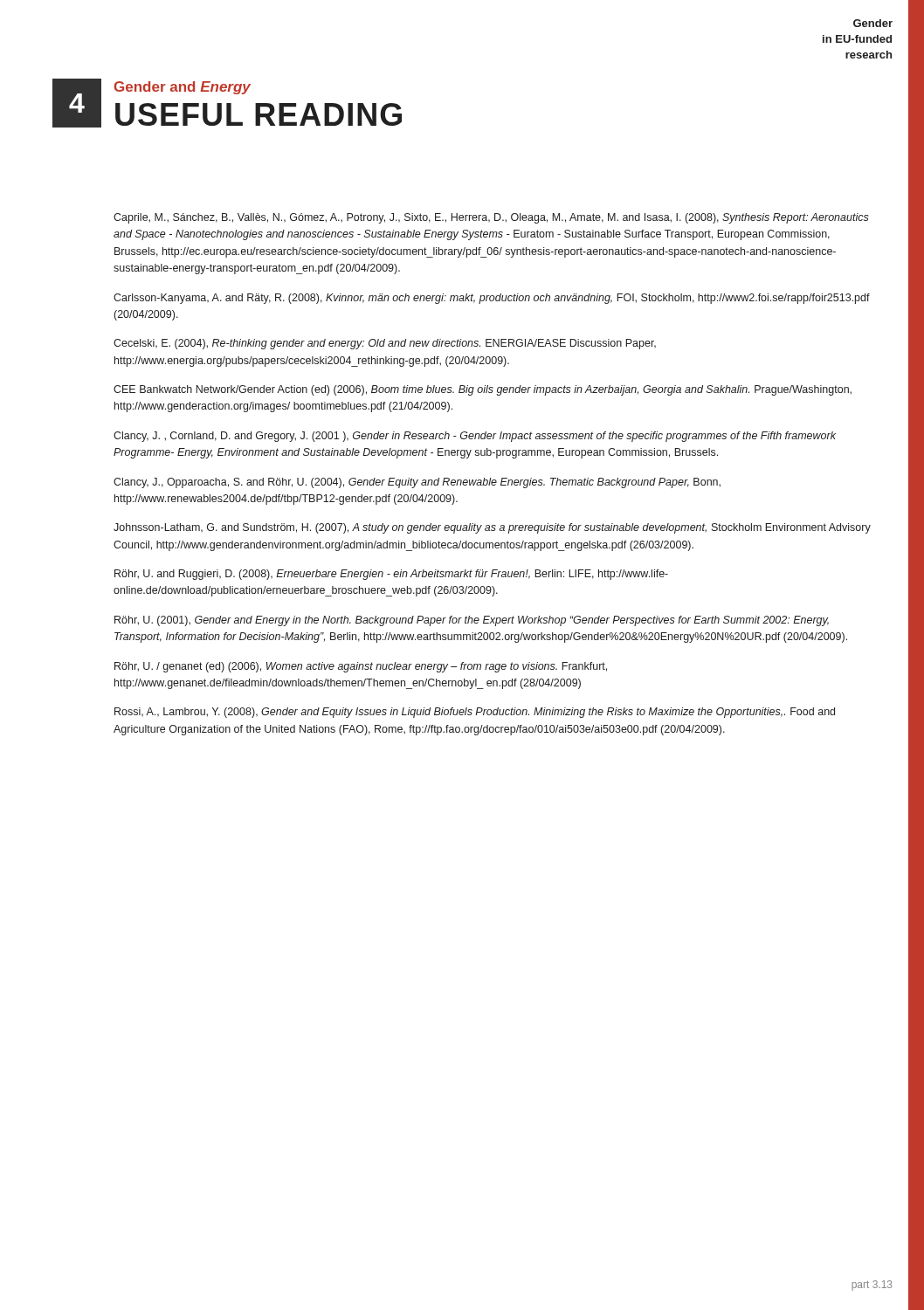Point to the element starting "Carlsson-Kanyama, A. and Räty, R."
The image size is (924, 1310).
[493, 306]
